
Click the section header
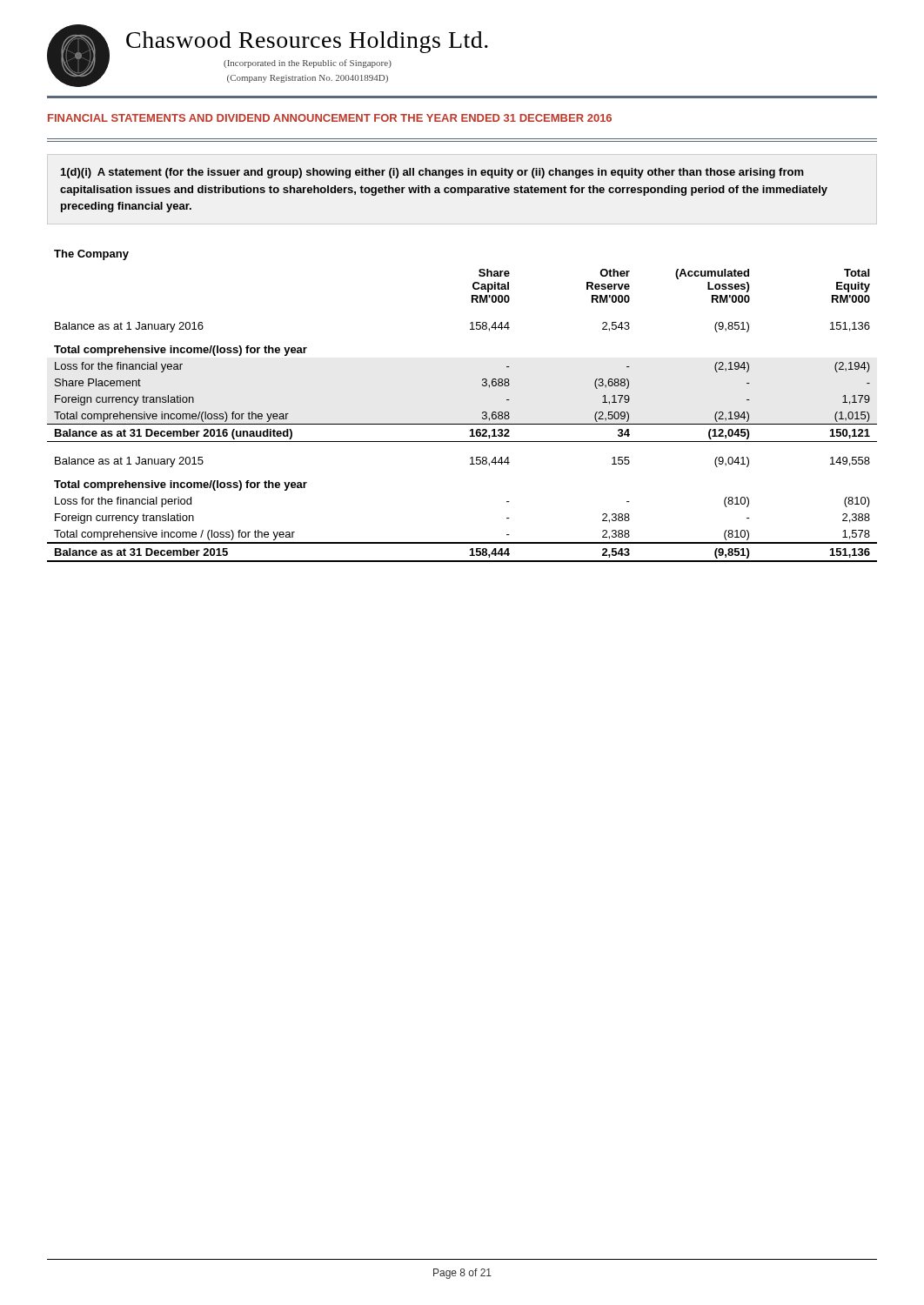(462, 189)
